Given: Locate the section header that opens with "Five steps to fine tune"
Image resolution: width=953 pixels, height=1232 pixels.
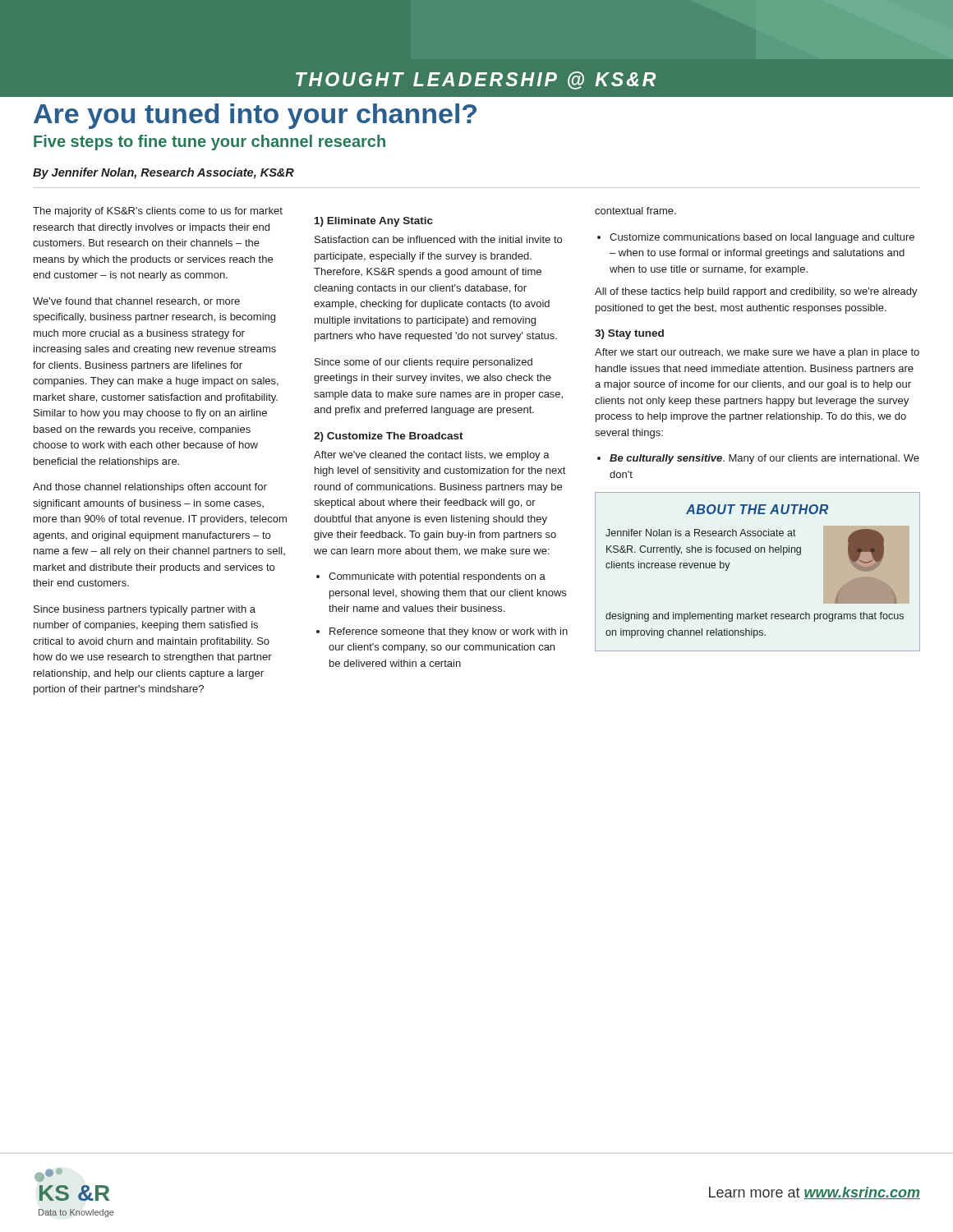Looking at the screenshot, I should point(209,143).
